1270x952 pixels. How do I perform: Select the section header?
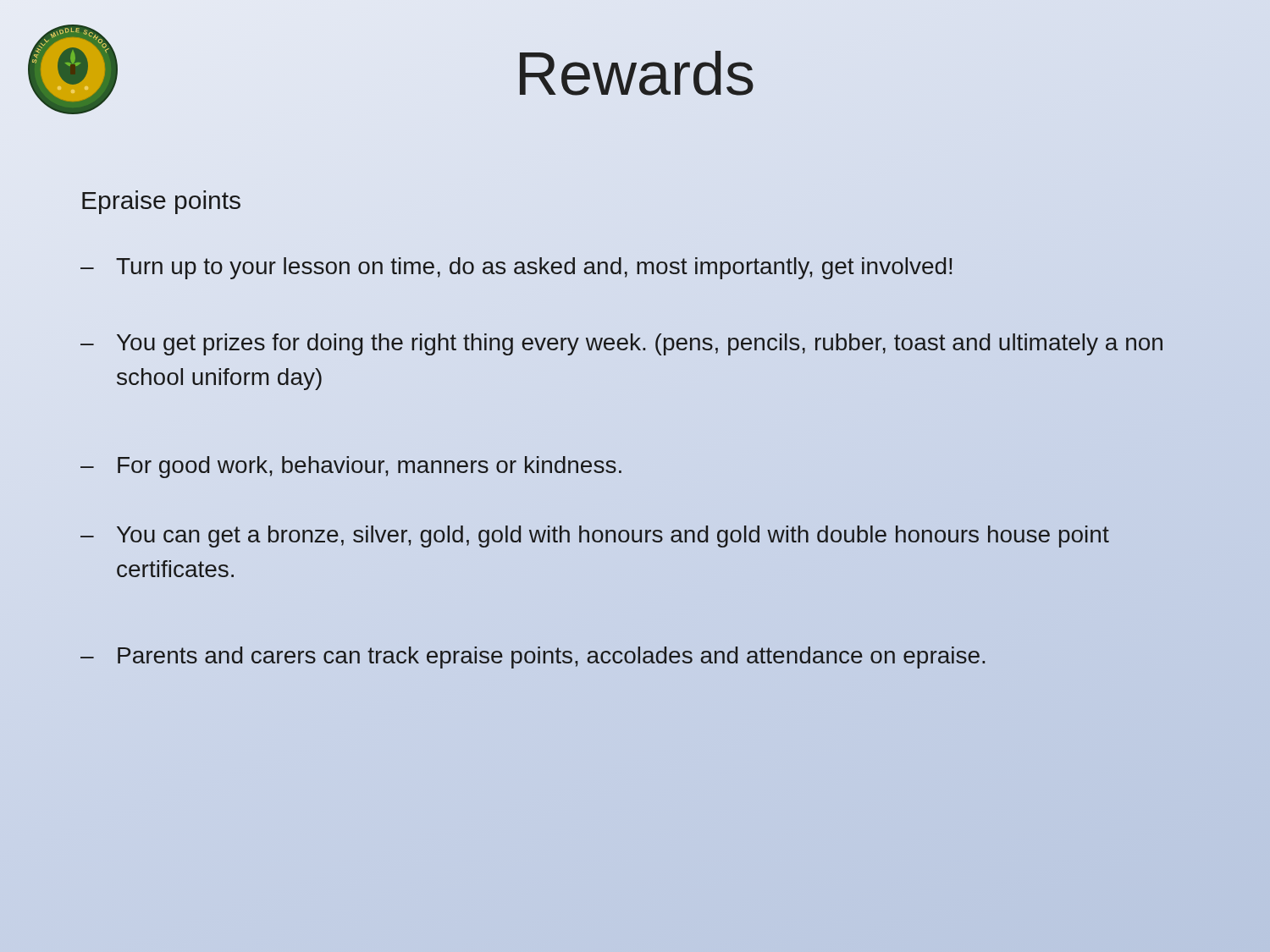tap(161, 200)
